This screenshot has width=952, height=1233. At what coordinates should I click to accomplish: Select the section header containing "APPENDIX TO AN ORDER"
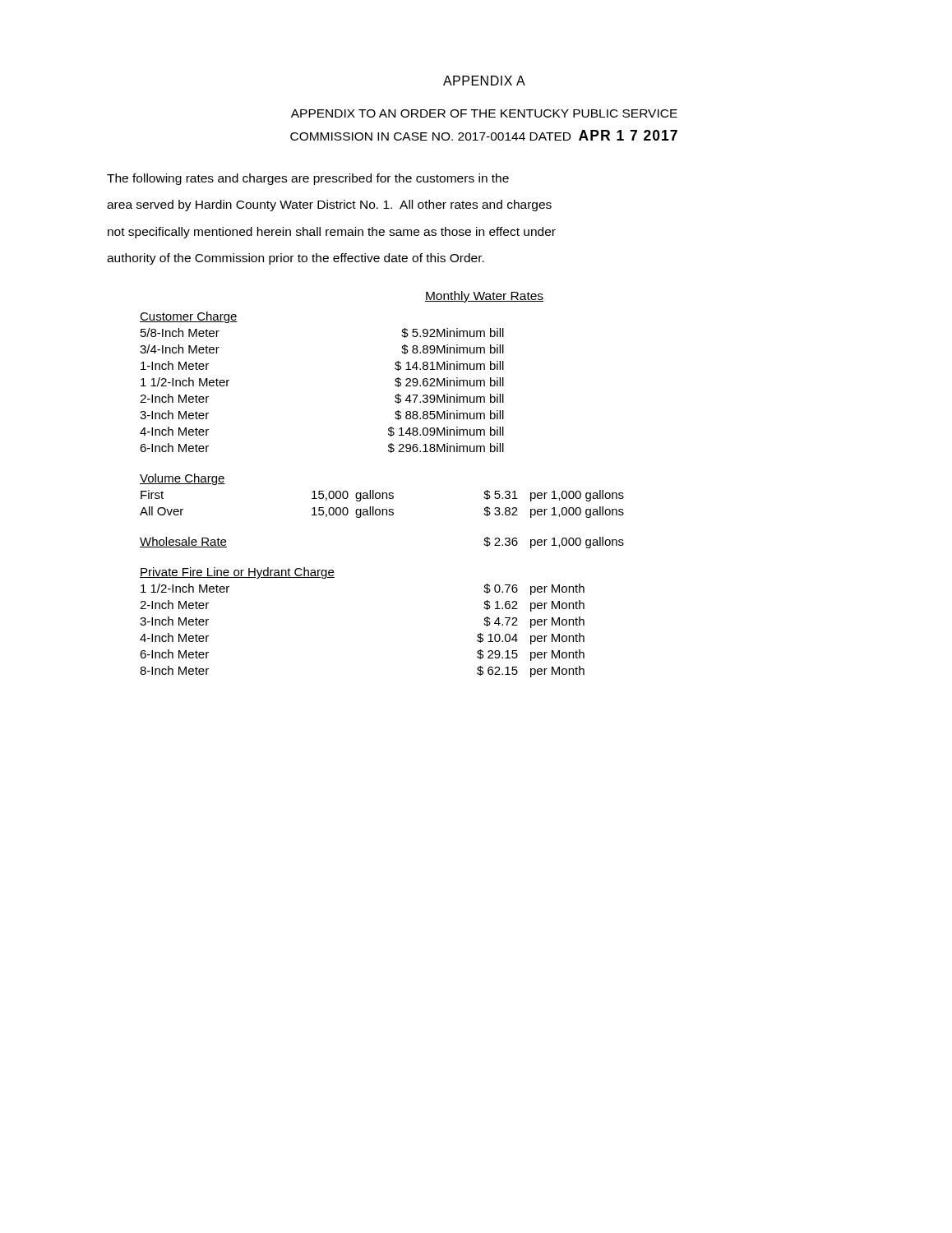(x=484, y=125)
